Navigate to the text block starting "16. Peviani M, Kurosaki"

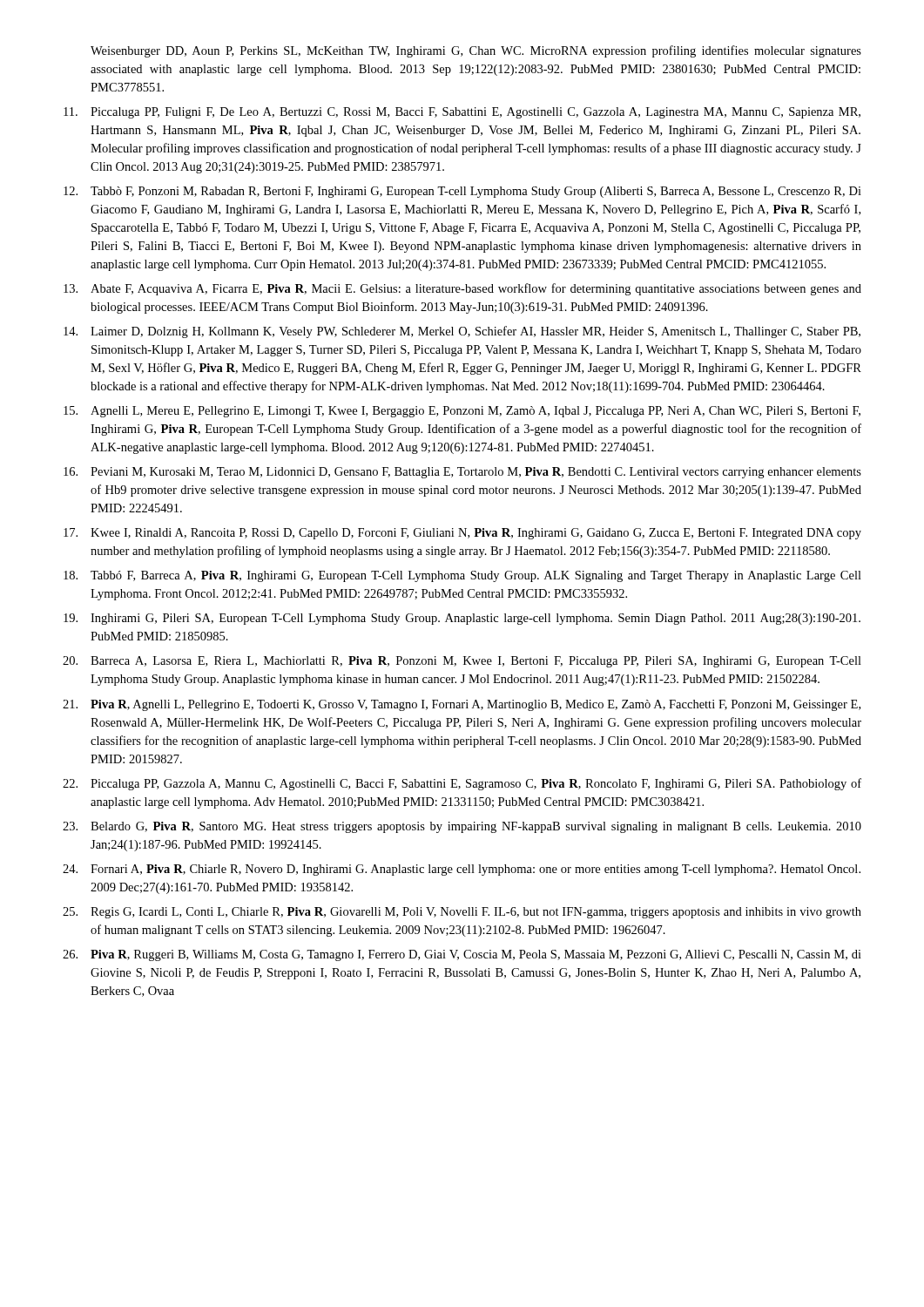(462, 490)
